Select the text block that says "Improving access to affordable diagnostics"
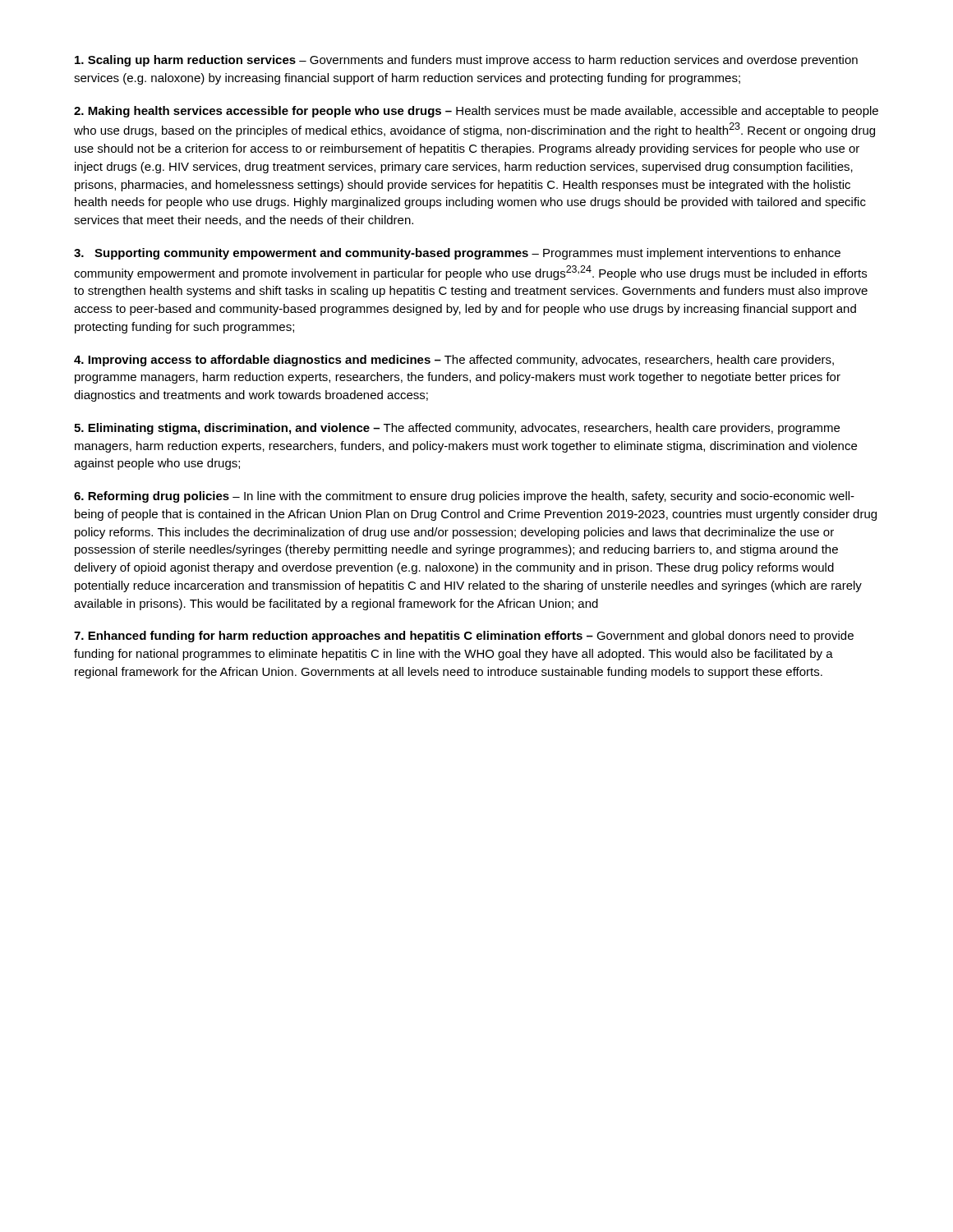The height and width of the screenshot is (1232, 953). click(457, 377)
